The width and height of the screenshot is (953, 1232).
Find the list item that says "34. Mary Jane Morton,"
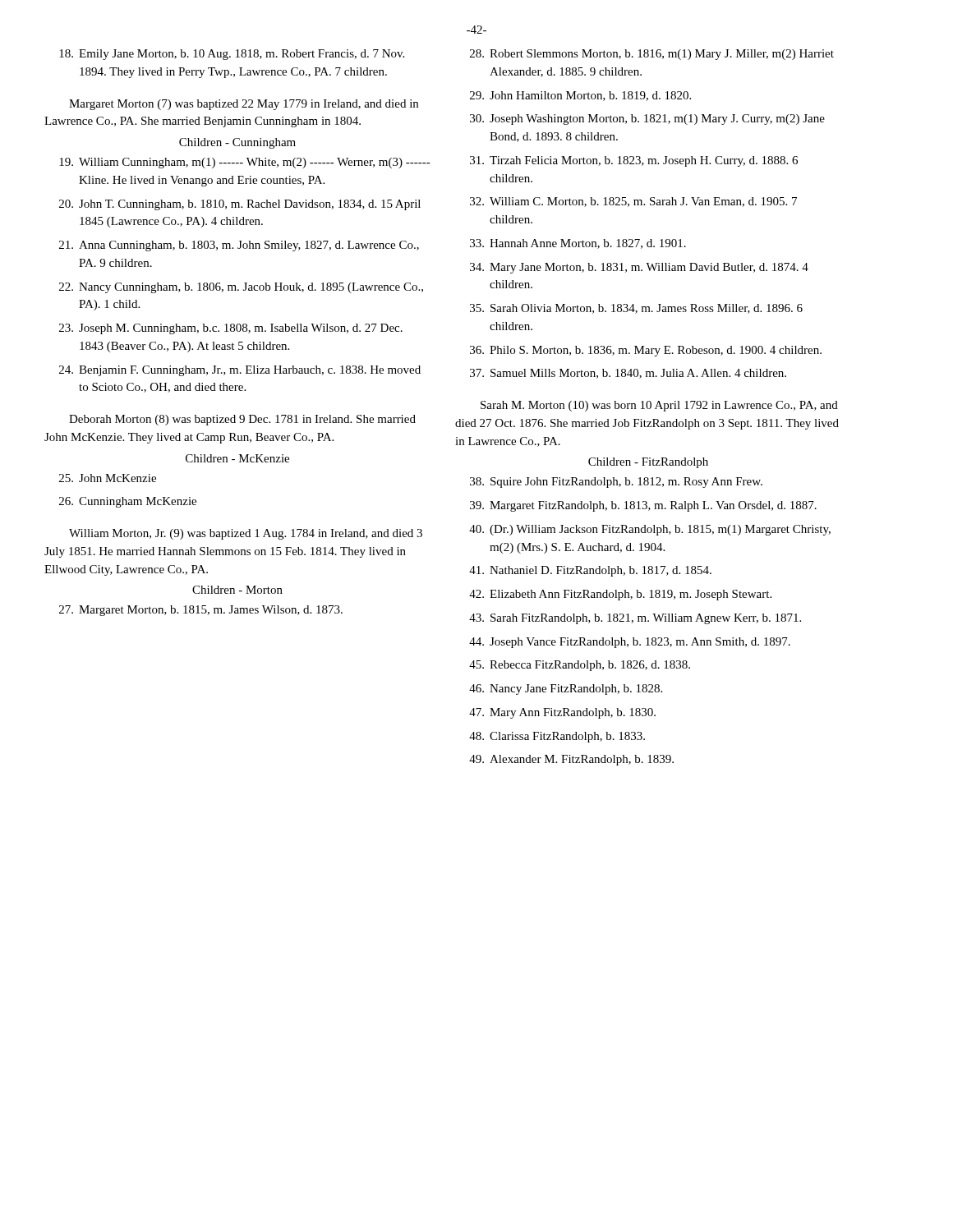point(648,276)
